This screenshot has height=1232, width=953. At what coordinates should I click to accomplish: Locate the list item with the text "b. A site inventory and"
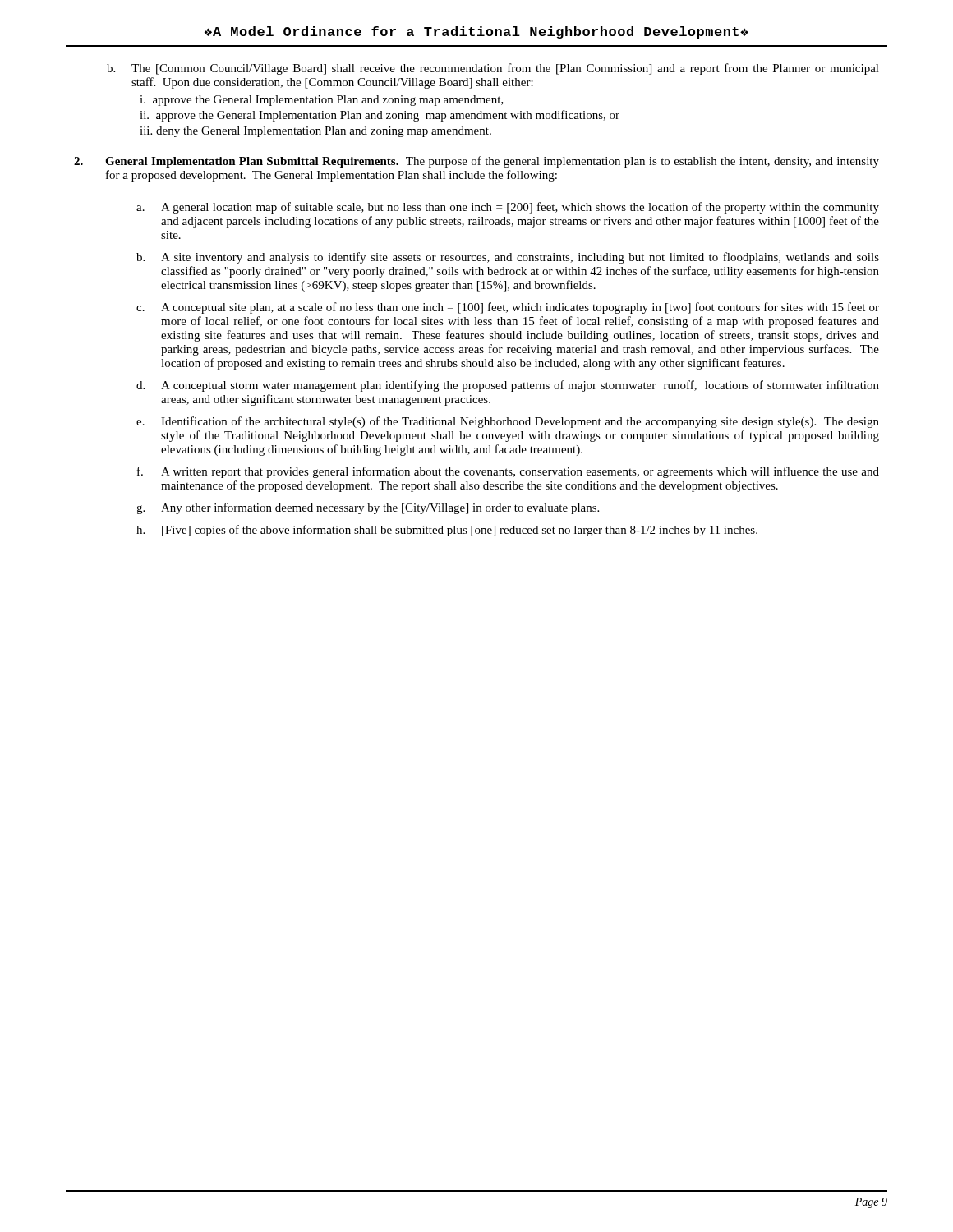click(508, 271)
